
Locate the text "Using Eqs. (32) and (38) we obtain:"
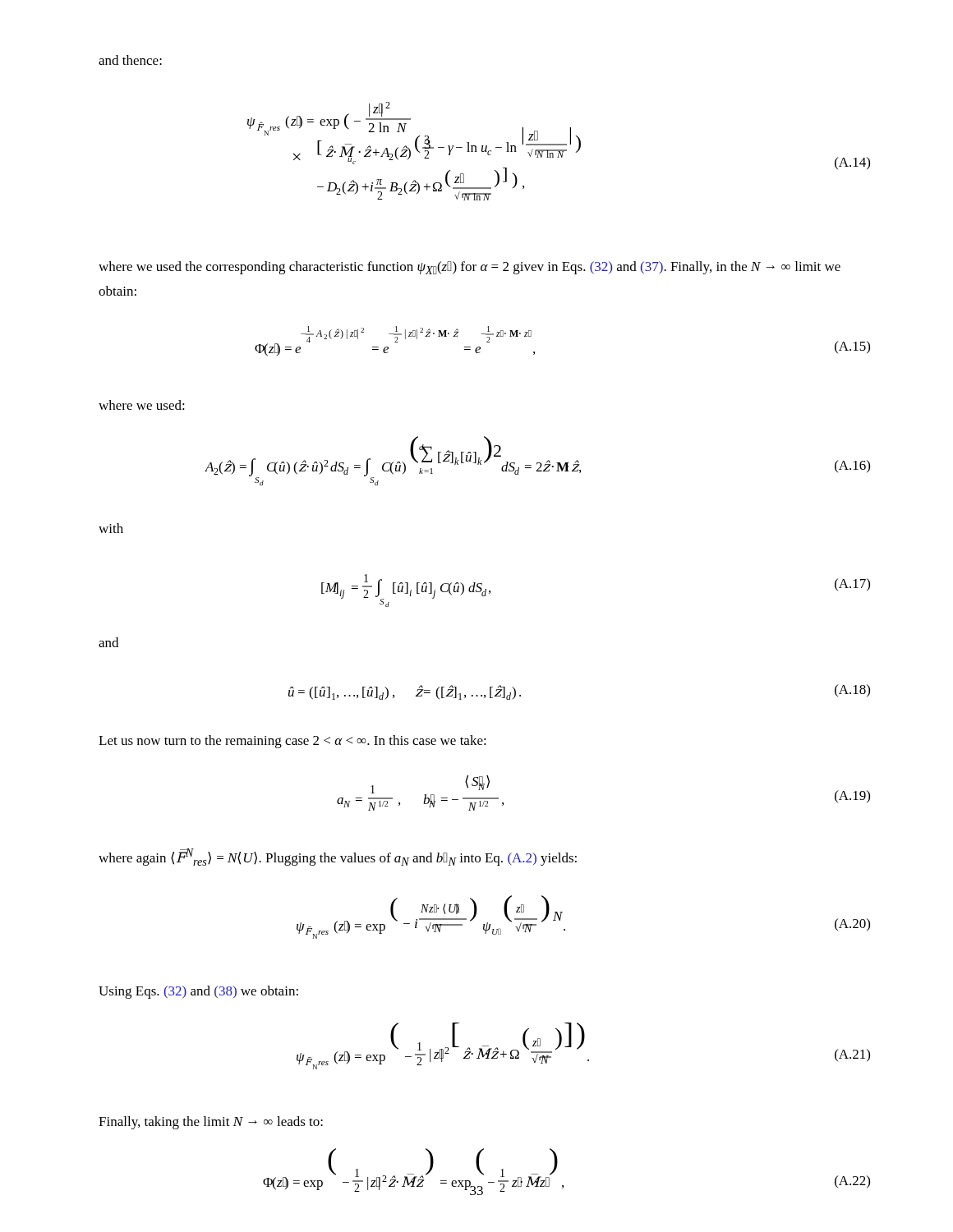click(199, 991)
